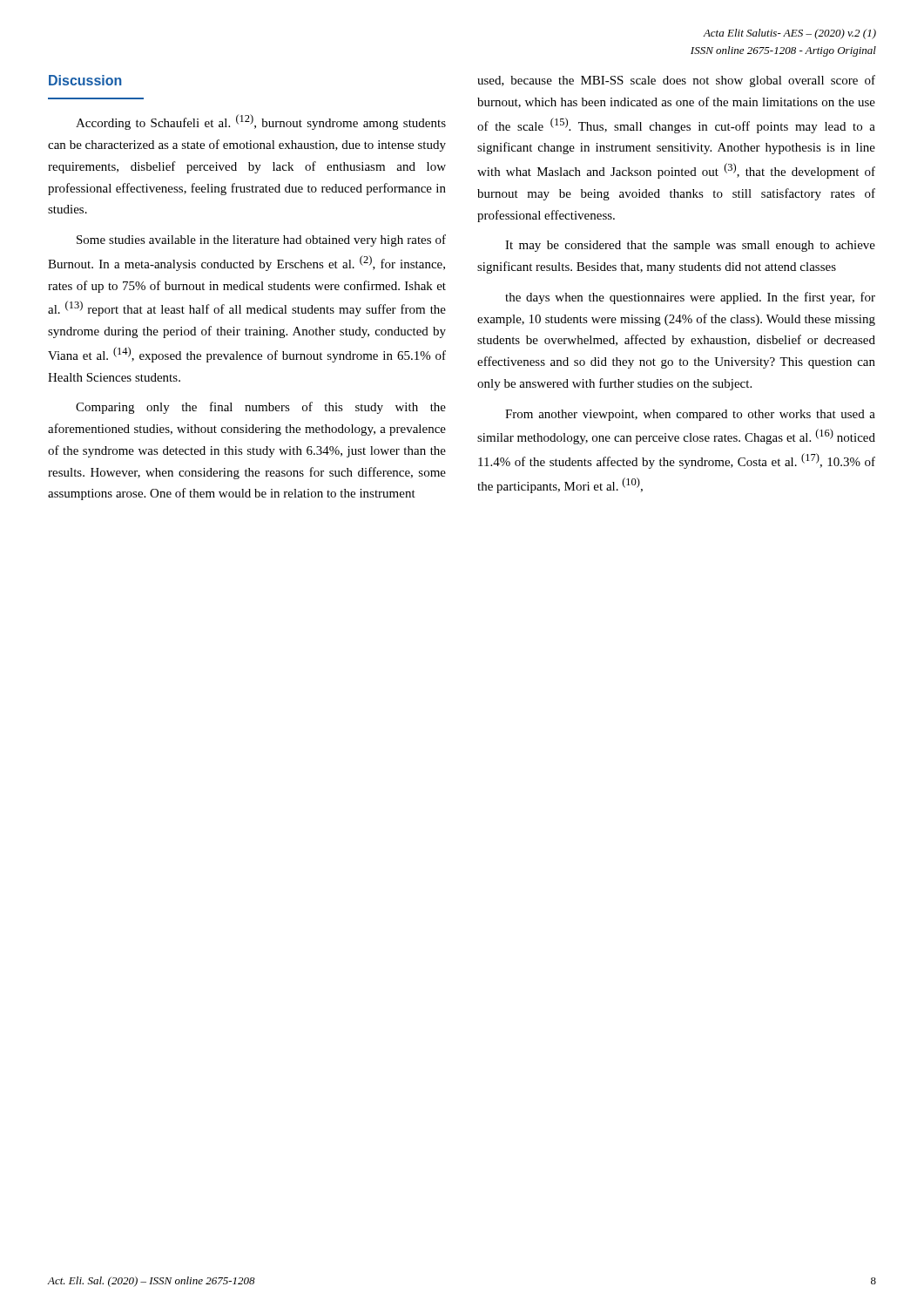Find the text block with the text "Some studies available in the literature"
Image resolution: width=924 pixels, height=1307 pixels.
(x=247, y=309)
